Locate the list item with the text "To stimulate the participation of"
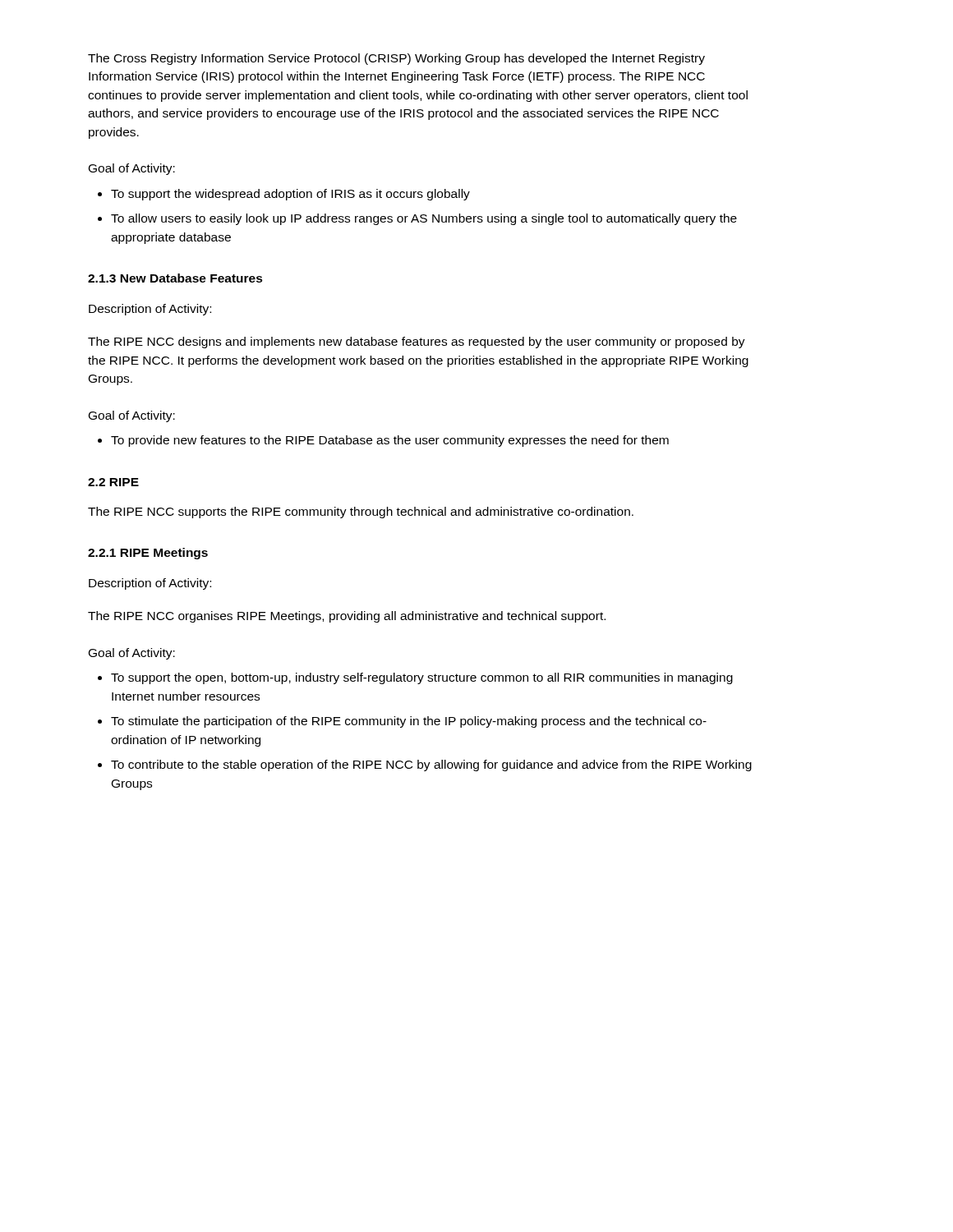This screenshot has height=1232, width=953. 436,731
